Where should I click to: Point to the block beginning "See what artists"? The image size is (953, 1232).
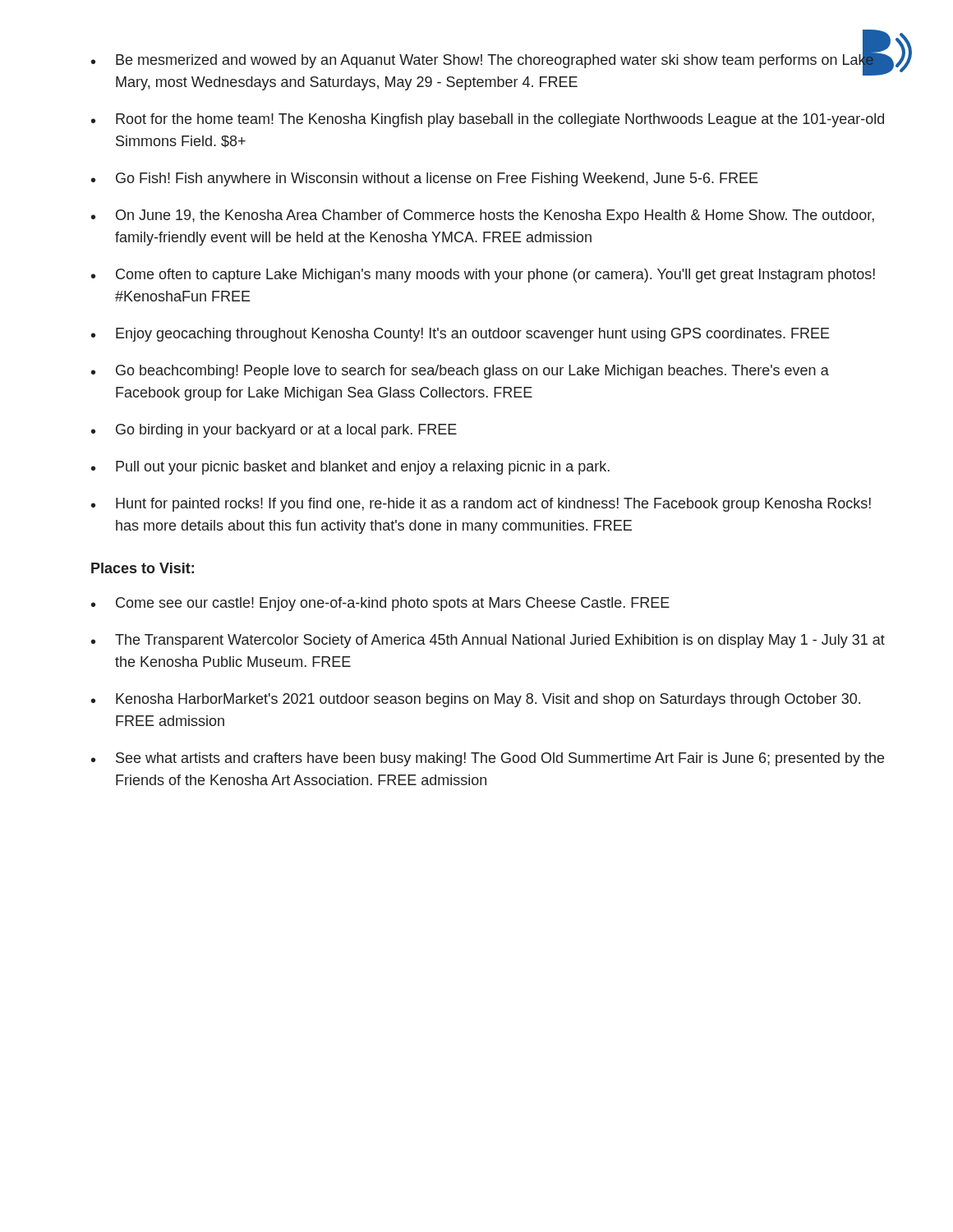500,769
